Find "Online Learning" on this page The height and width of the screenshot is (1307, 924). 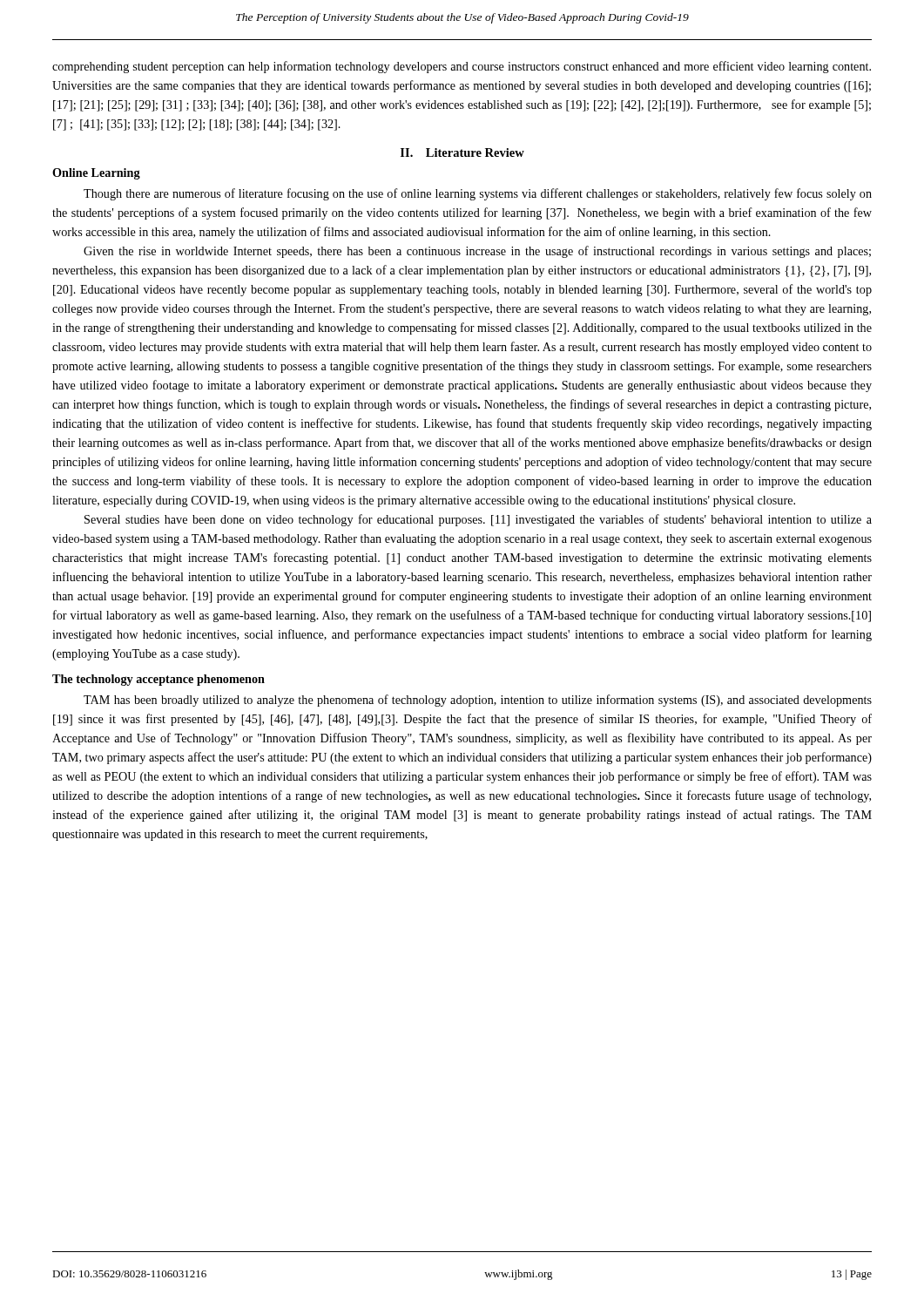(x=96, y=173)
